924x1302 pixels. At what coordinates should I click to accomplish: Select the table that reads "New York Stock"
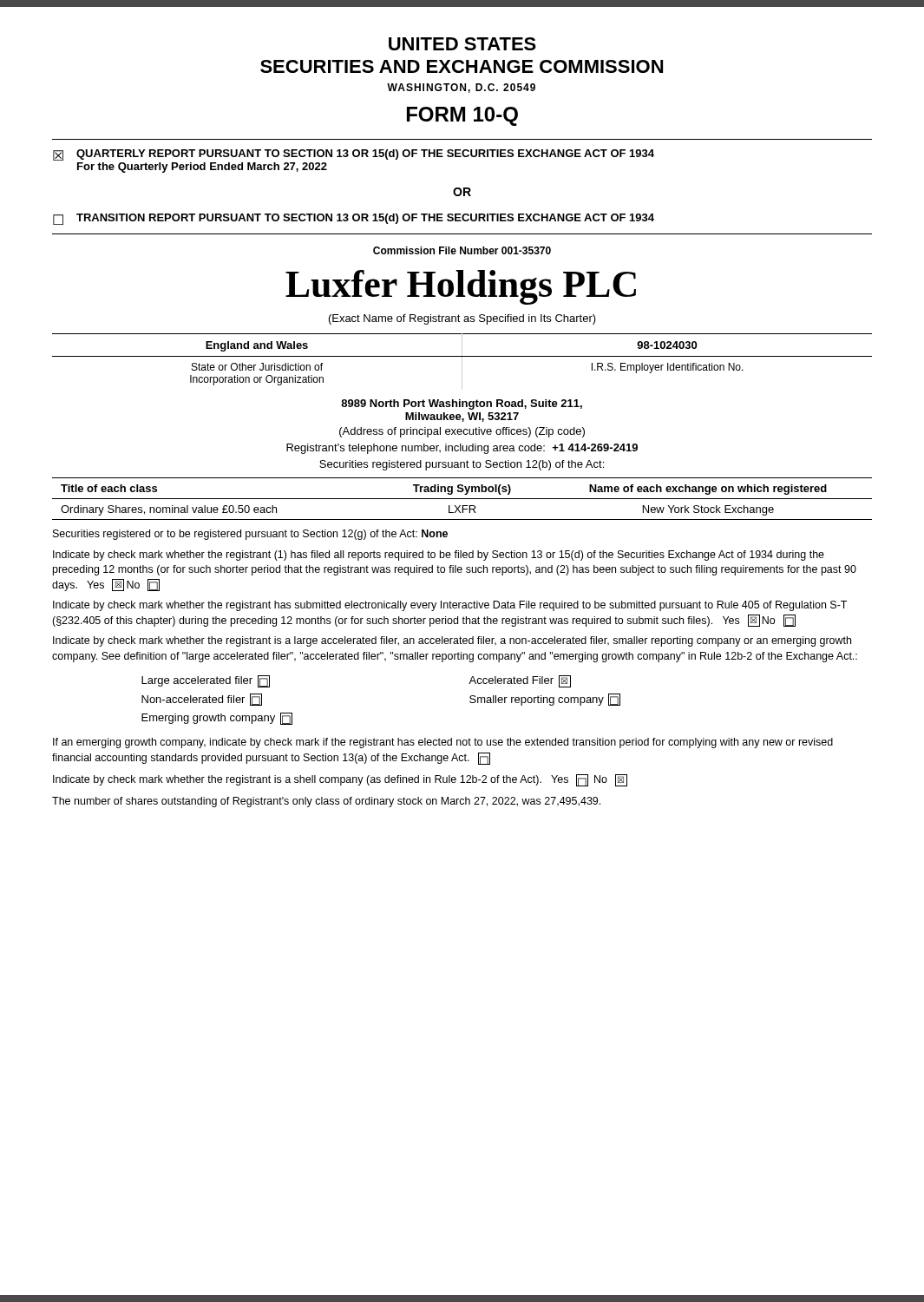[462, 499]
